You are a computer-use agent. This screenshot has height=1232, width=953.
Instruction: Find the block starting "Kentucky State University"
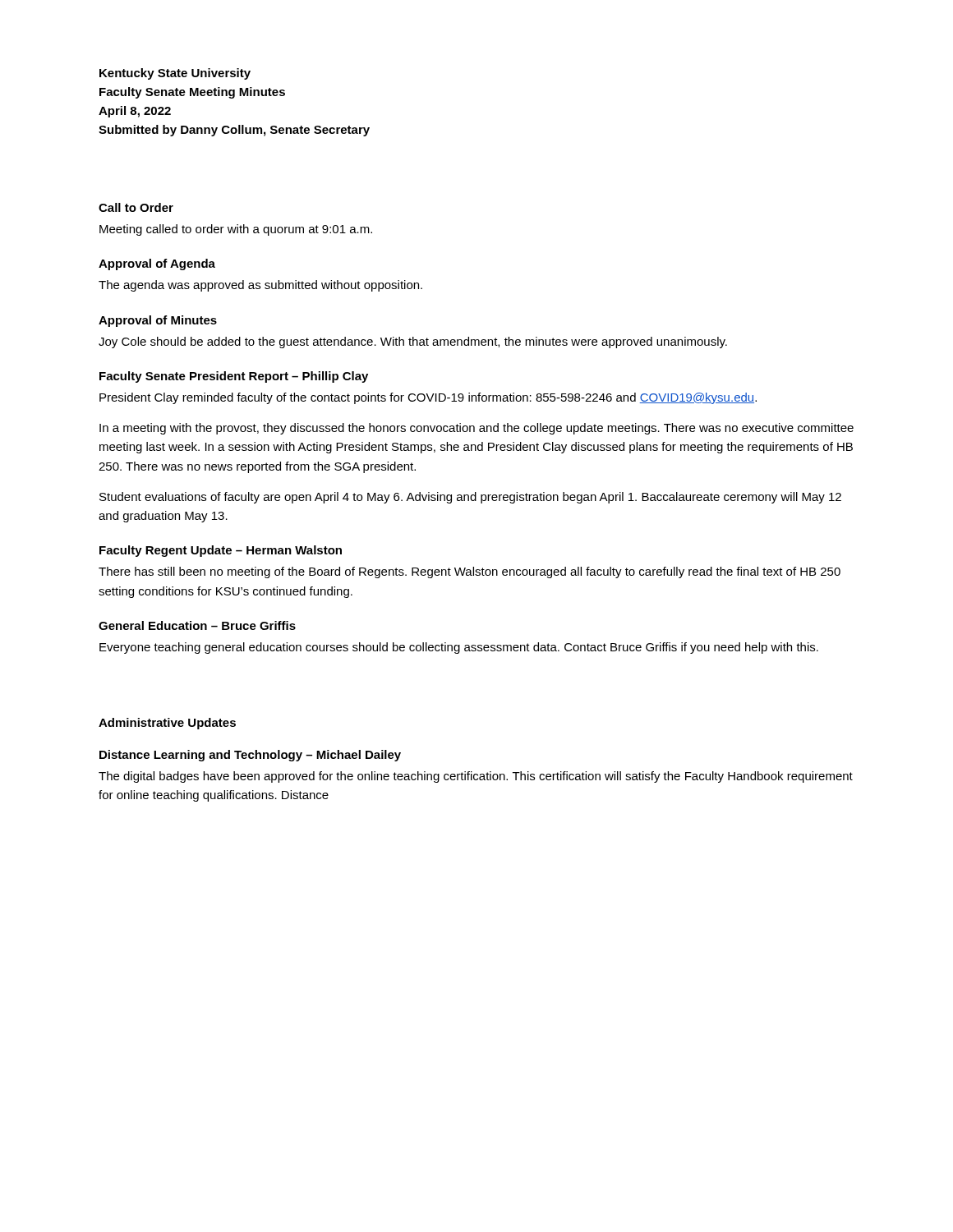175,73
